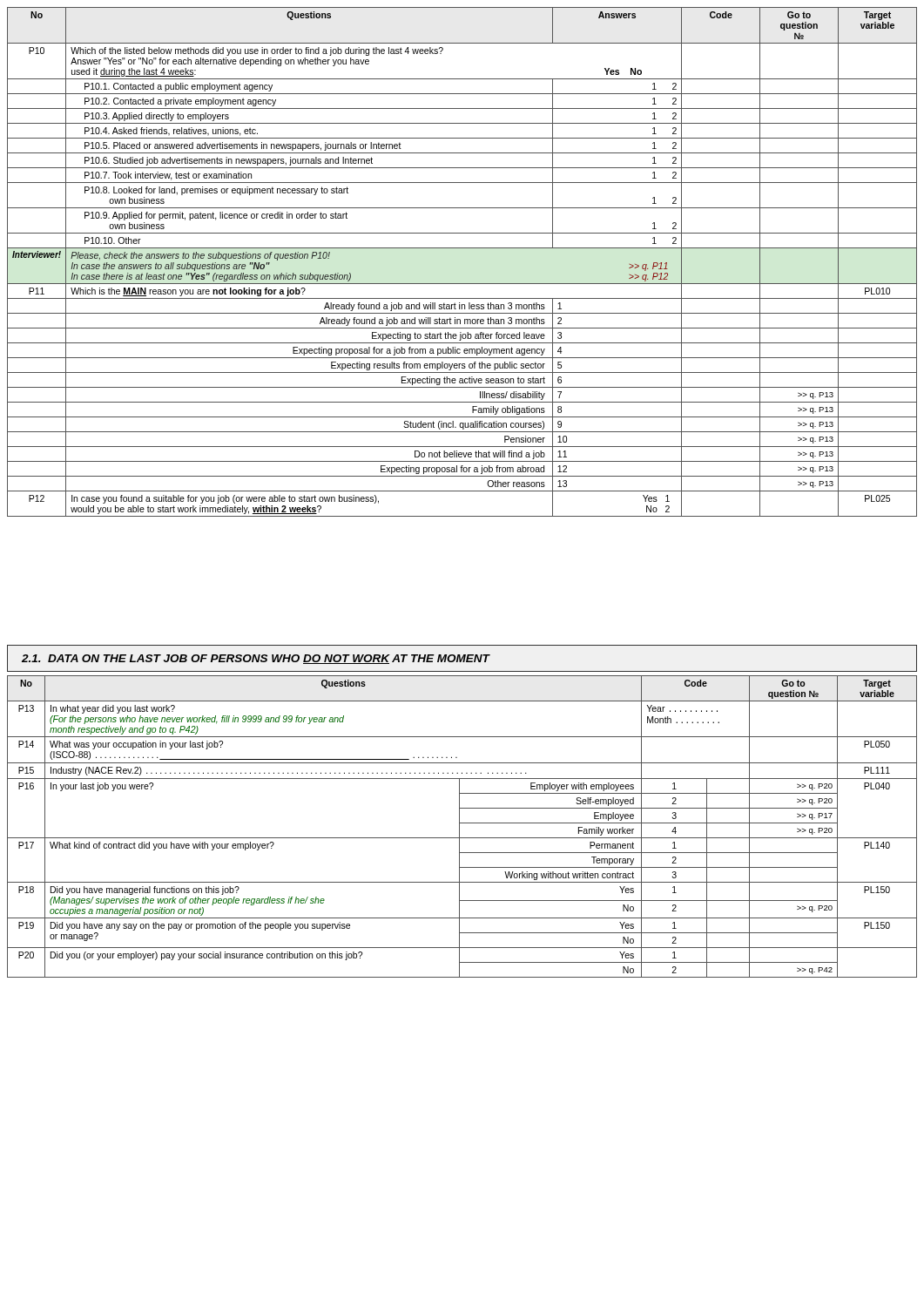Click on the section header that says "2.1. DATA ON"
The height and width of the screenshot is (1307, 924).
(256, 658)
